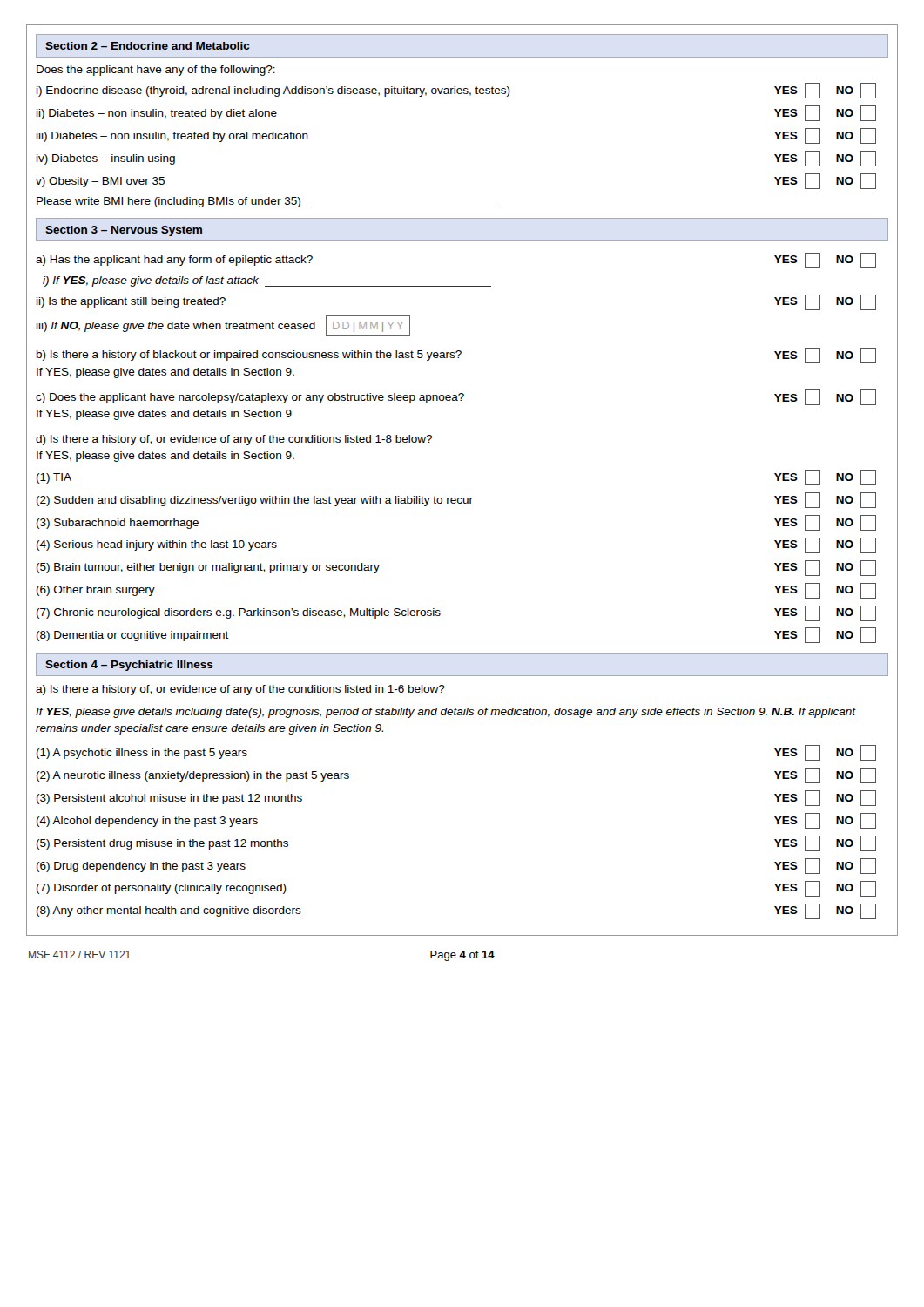Navigate to the region starting "(2) Sudden and disabling dizziness/vertigo within the last"

pos(462,500)
